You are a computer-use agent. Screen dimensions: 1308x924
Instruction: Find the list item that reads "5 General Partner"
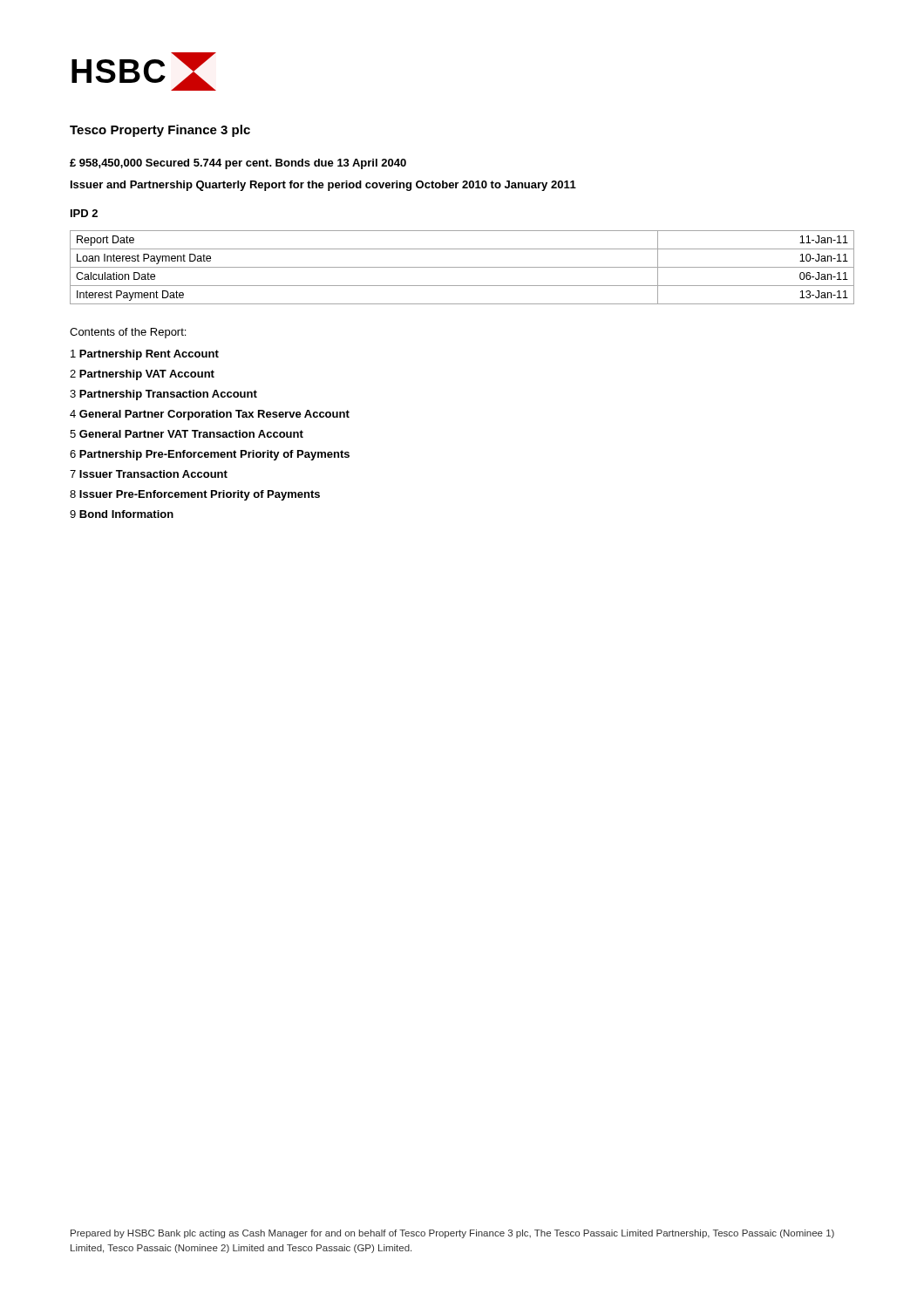coord(186,434)
